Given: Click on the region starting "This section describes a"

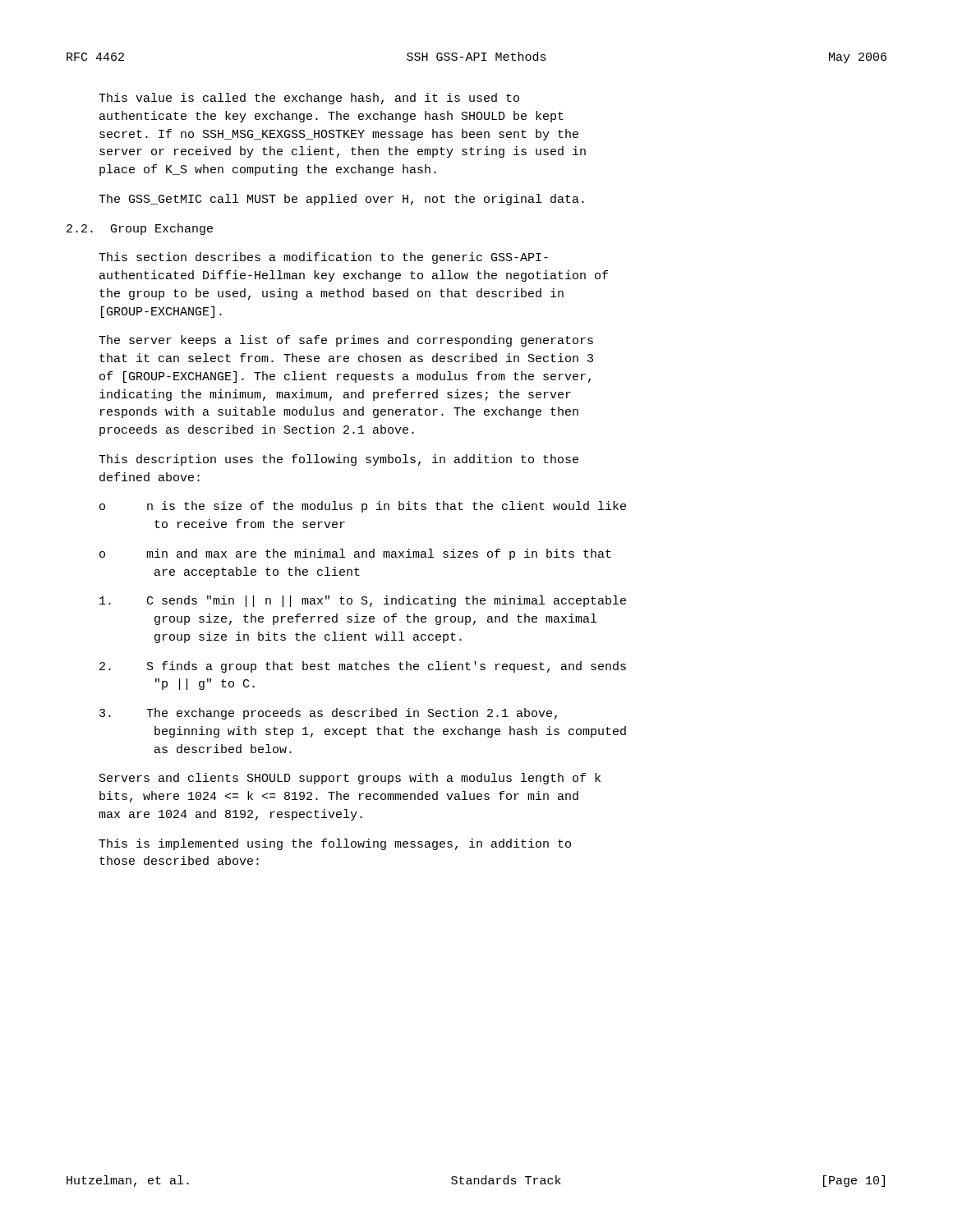Looking at the screenshot, I should (354, 285).
